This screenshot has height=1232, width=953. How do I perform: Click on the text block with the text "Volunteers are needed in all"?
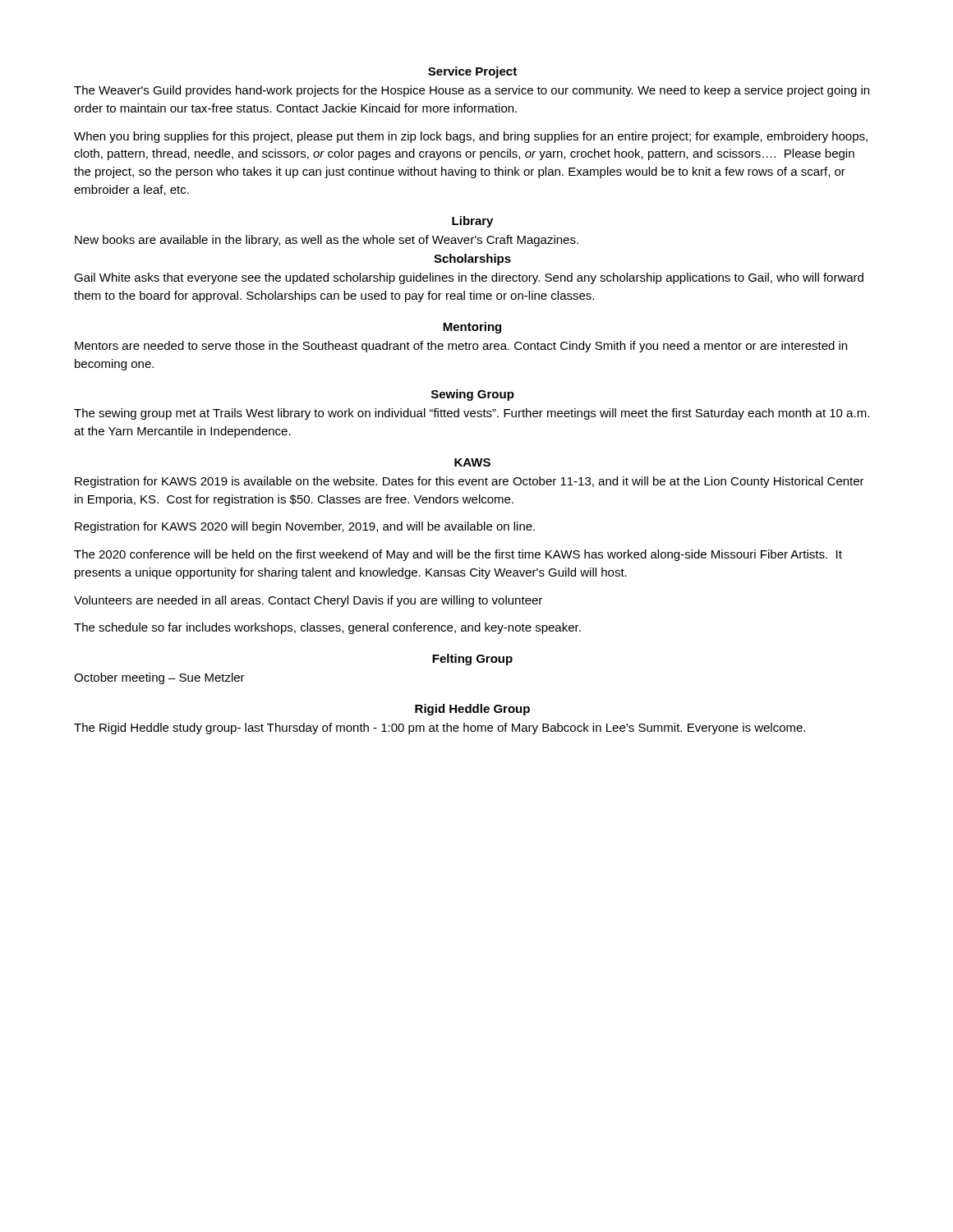tap(308, 600)
